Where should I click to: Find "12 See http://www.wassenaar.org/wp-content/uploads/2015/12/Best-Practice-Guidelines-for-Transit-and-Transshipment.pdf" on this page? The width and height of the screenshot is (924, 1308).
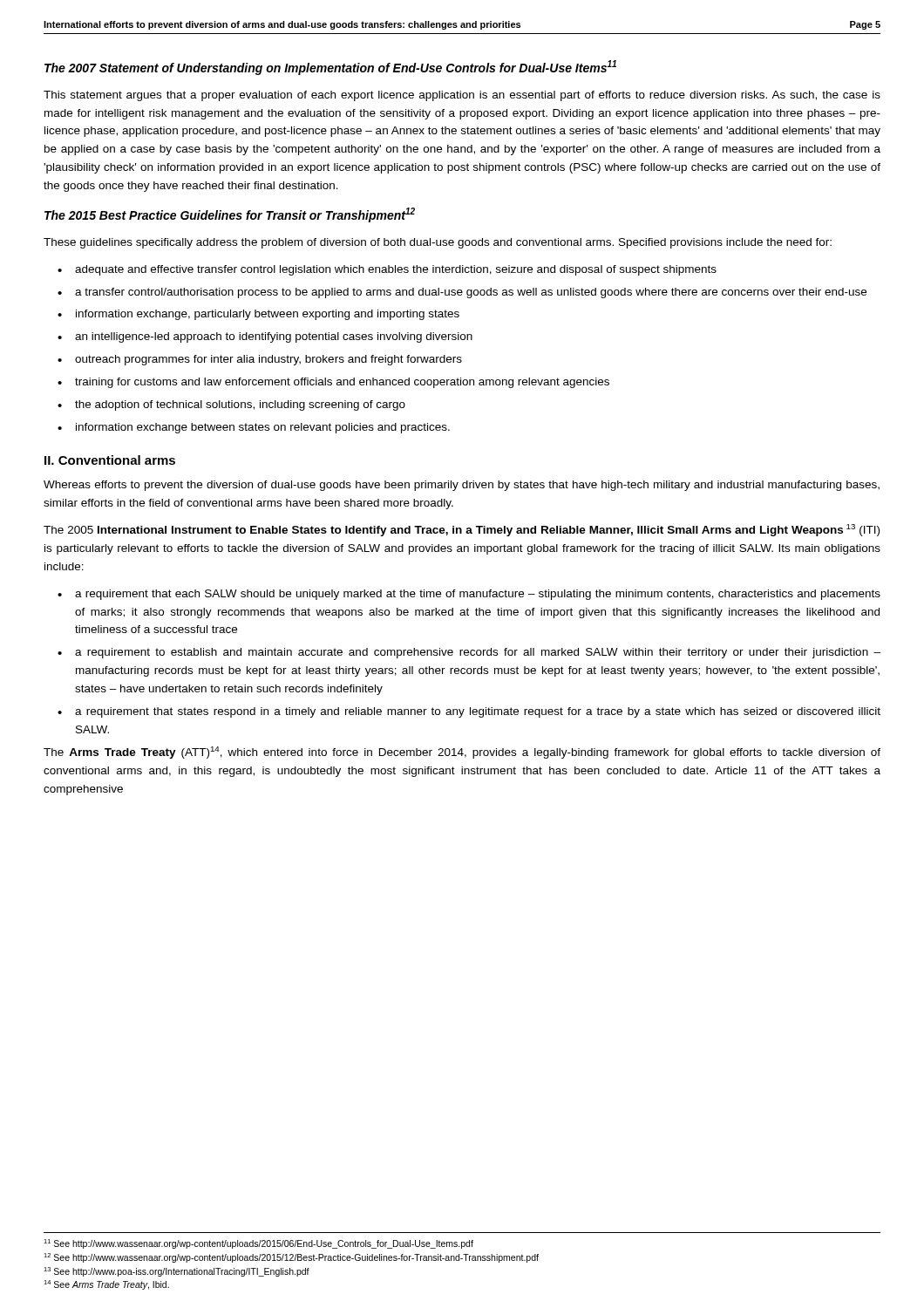[x=291, y=1257]
